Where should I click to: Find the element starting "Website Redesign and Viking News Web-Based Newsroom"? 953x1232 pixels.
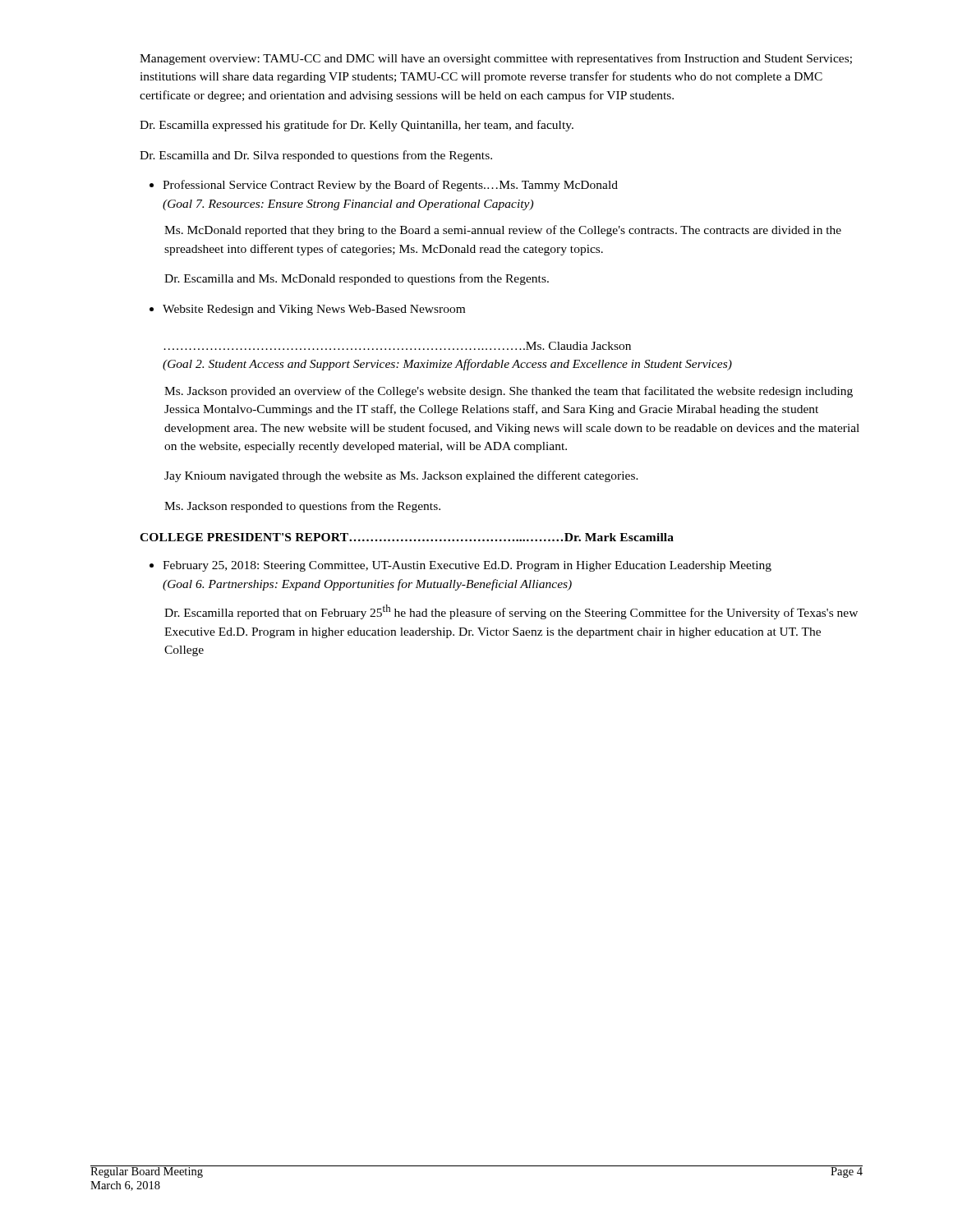click(314, 310)
